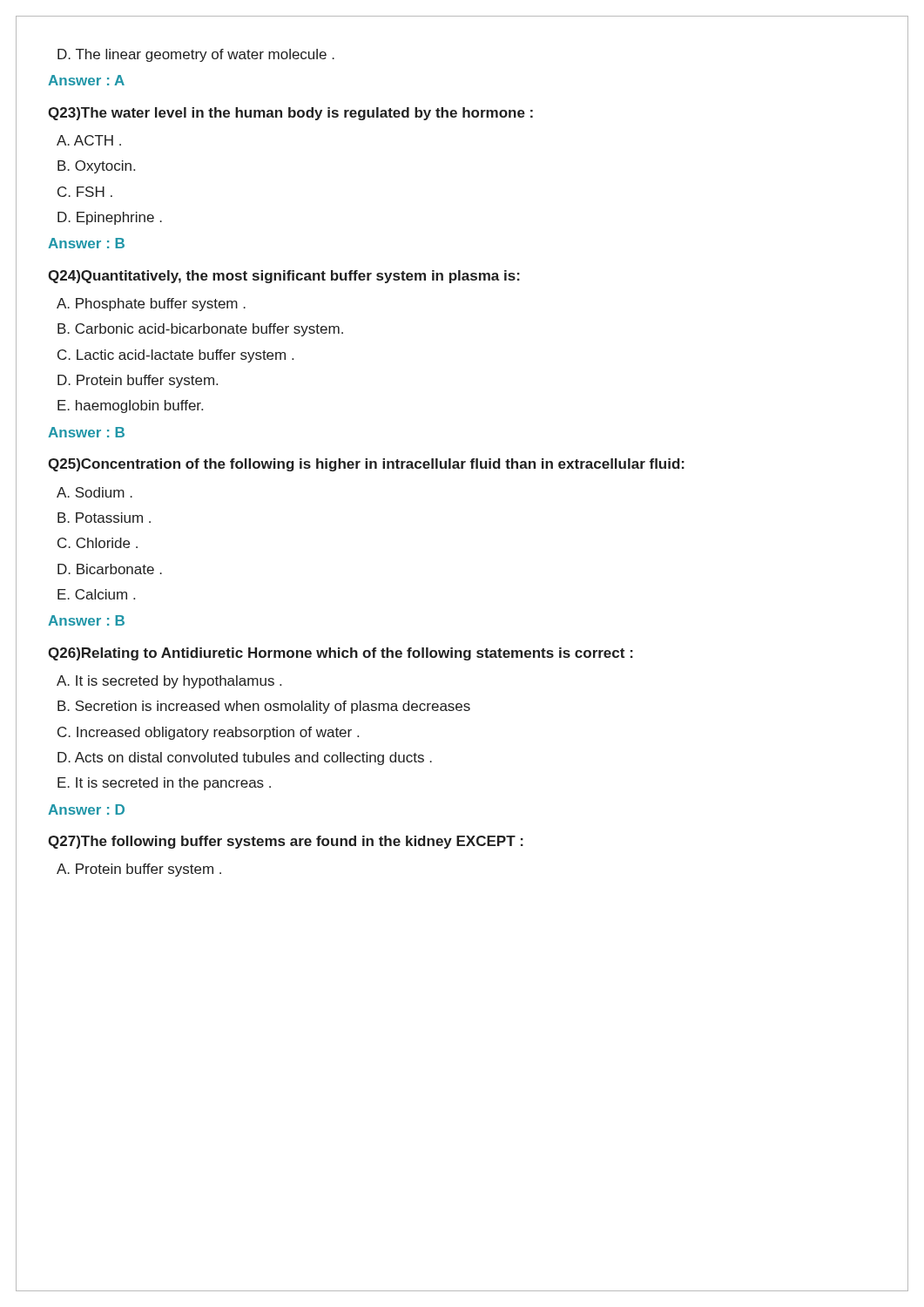Image resolution: width=924 pixels, height=1307 pixels.
Task: Locate the section header containing "Q24)Quantitatively, the most significant buffer"
Action: coord(284,276)
